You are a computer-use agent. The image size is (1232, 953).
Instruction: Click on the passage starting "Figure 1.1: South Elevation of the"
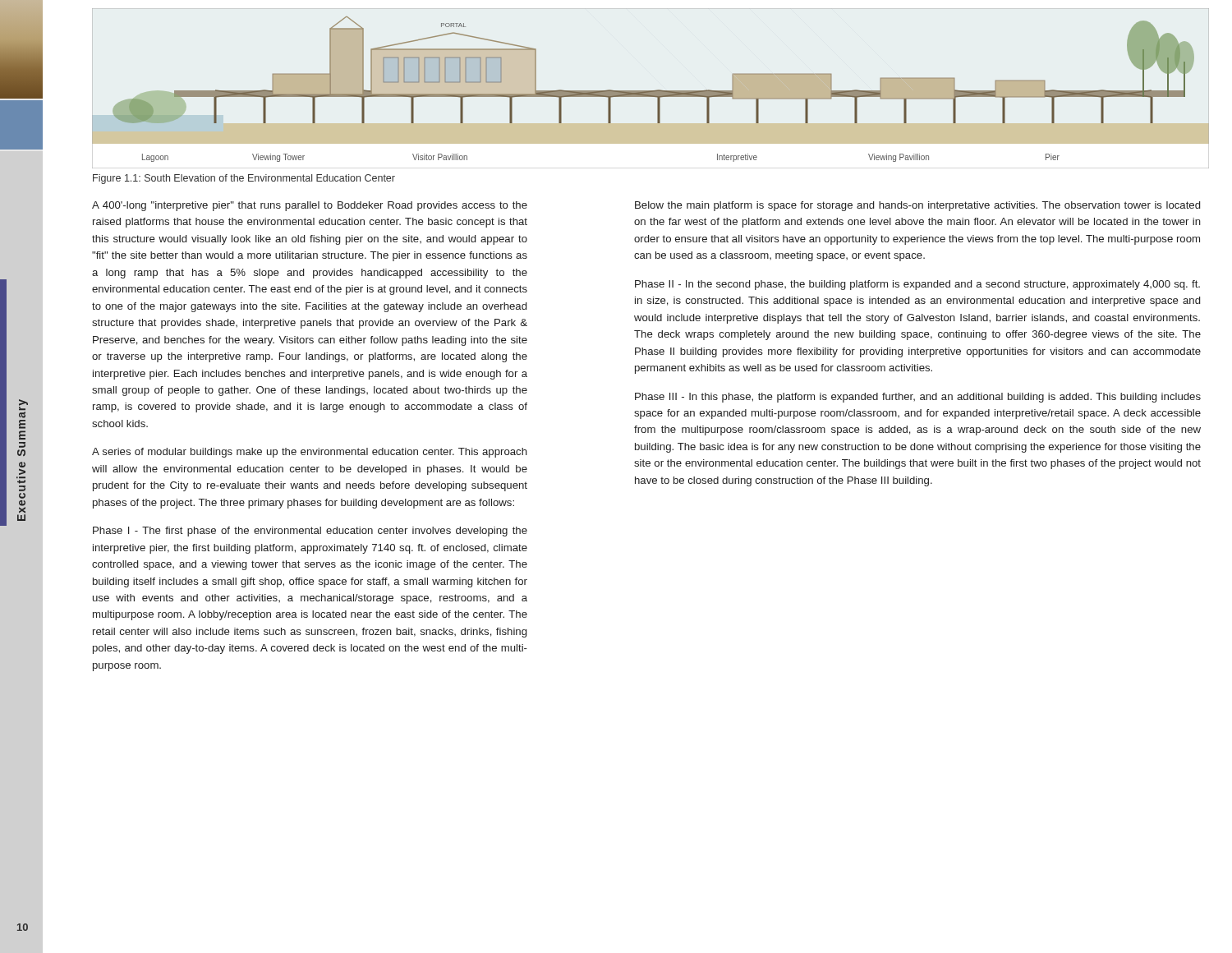click(244, 178)
